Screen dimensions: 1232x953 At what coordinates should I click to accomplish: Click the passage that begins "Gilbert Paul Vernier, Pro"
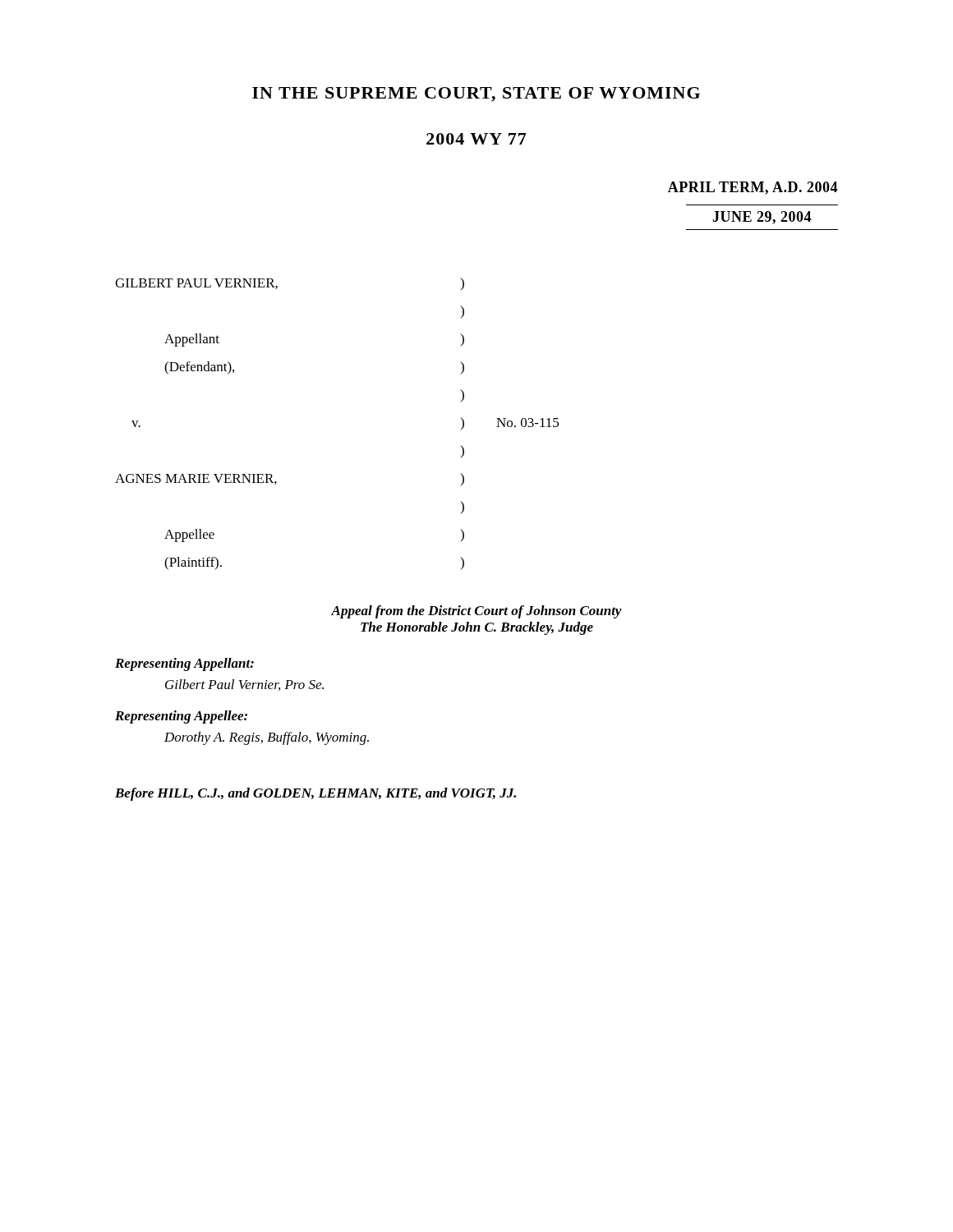[x=245, y=685]
